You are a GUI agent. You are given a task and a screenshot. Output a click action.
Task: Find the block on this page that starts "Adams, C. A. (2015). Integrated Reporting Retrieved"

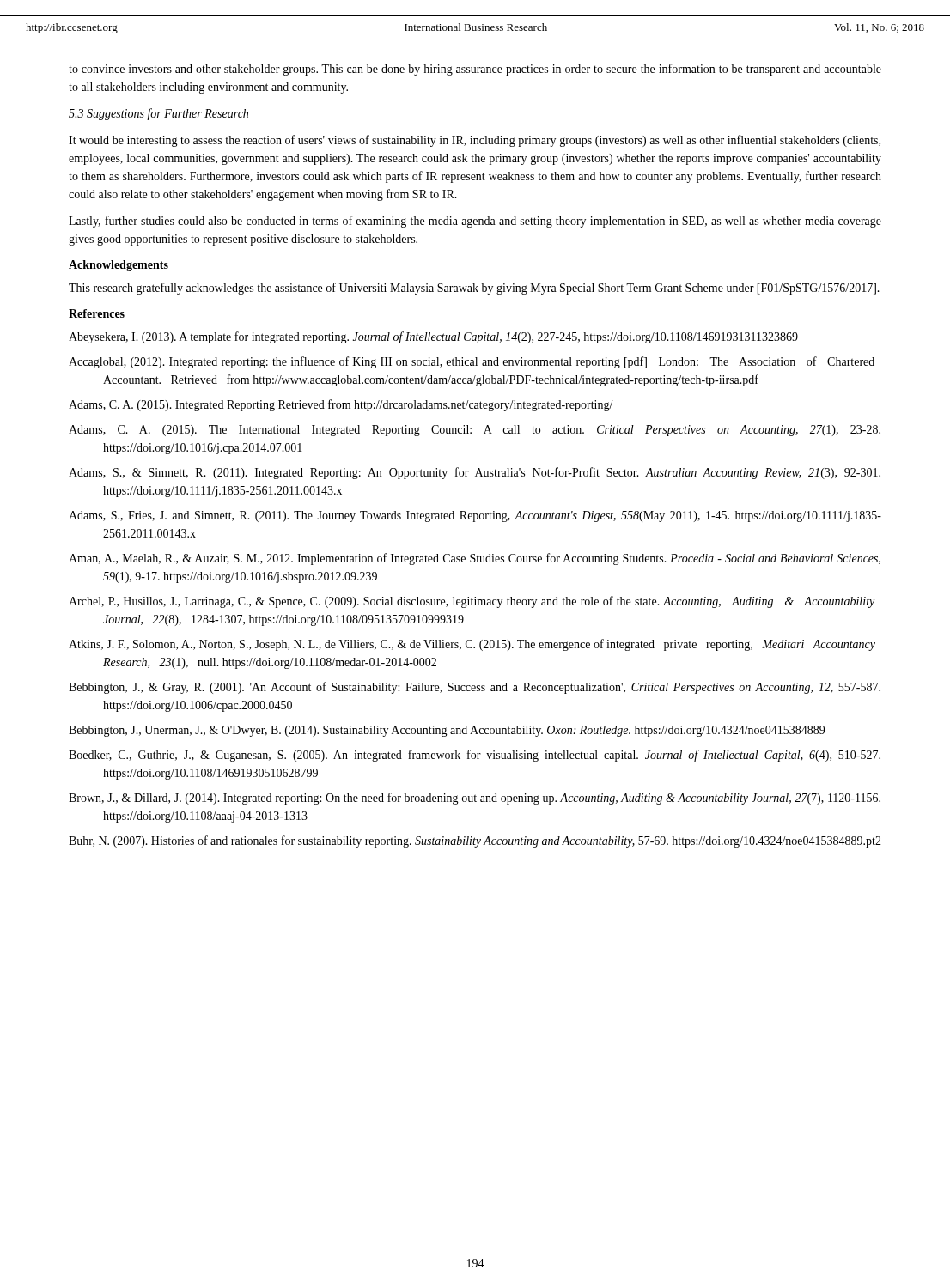[341, 405]
